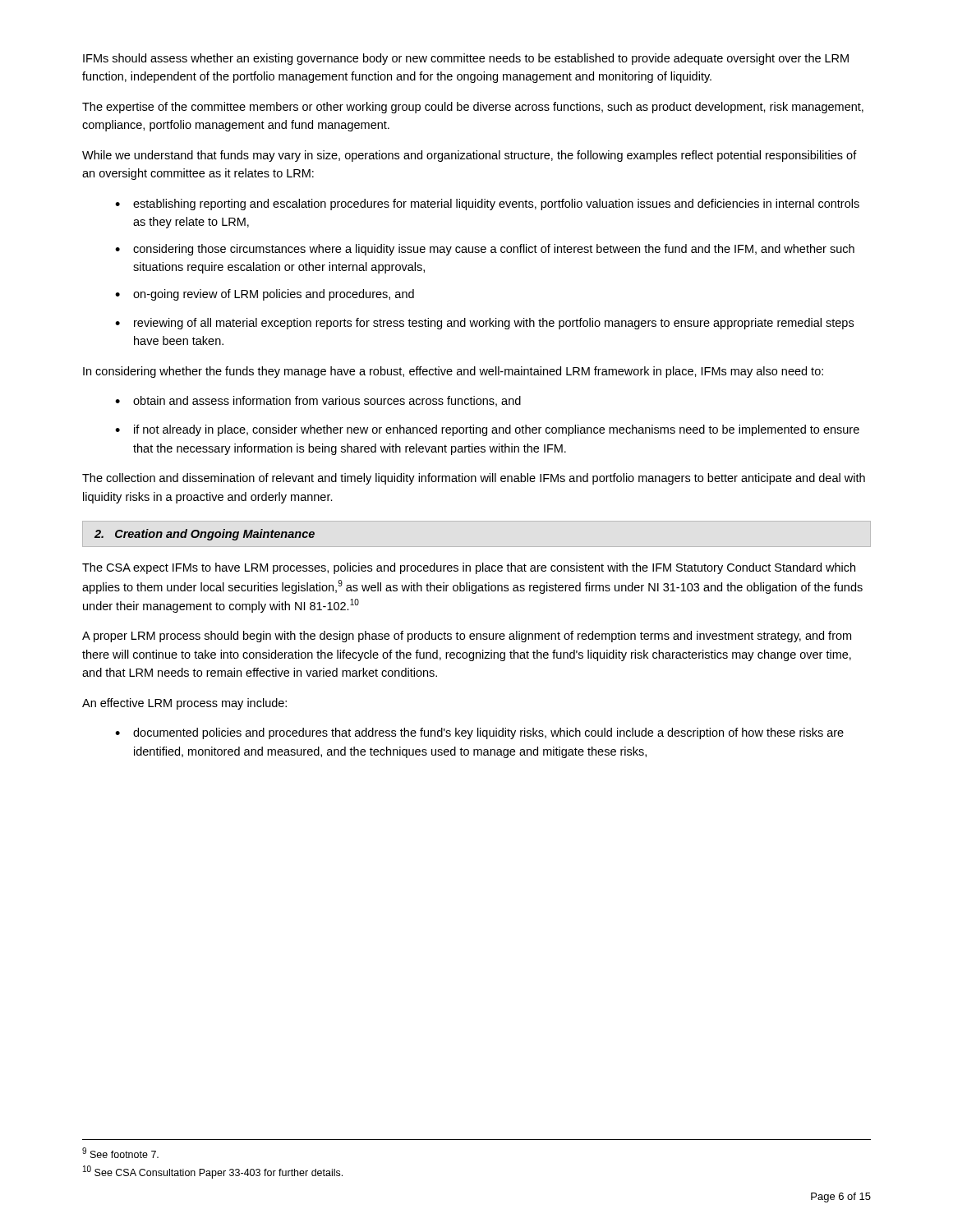Screen dimensions: 1232x953
Task: Locate the passage starting "• obtain and assess information from various sources"
Action: (493, 402)
